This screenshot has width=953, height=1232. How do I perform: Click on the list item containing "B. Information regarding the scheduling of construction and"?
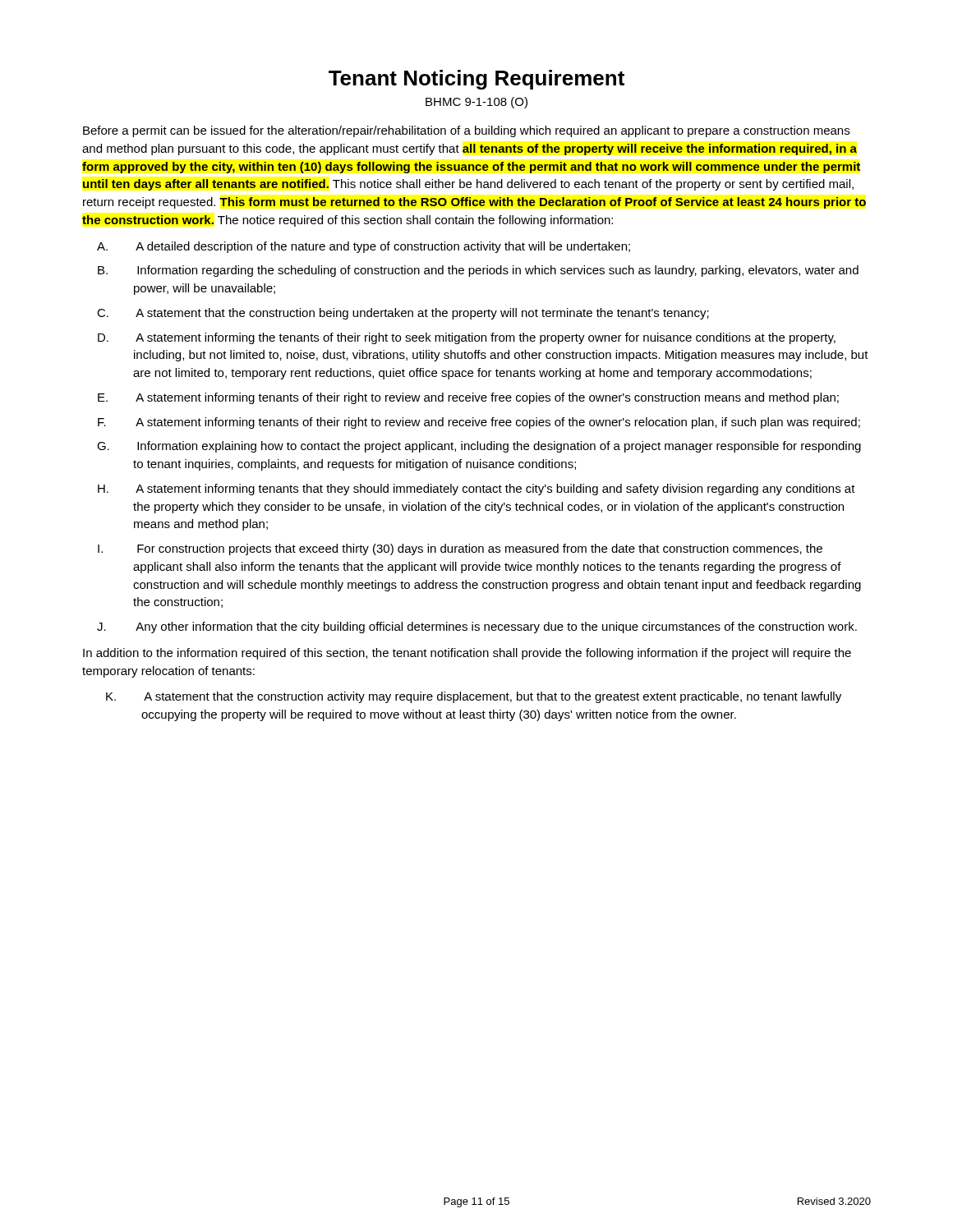487,278
